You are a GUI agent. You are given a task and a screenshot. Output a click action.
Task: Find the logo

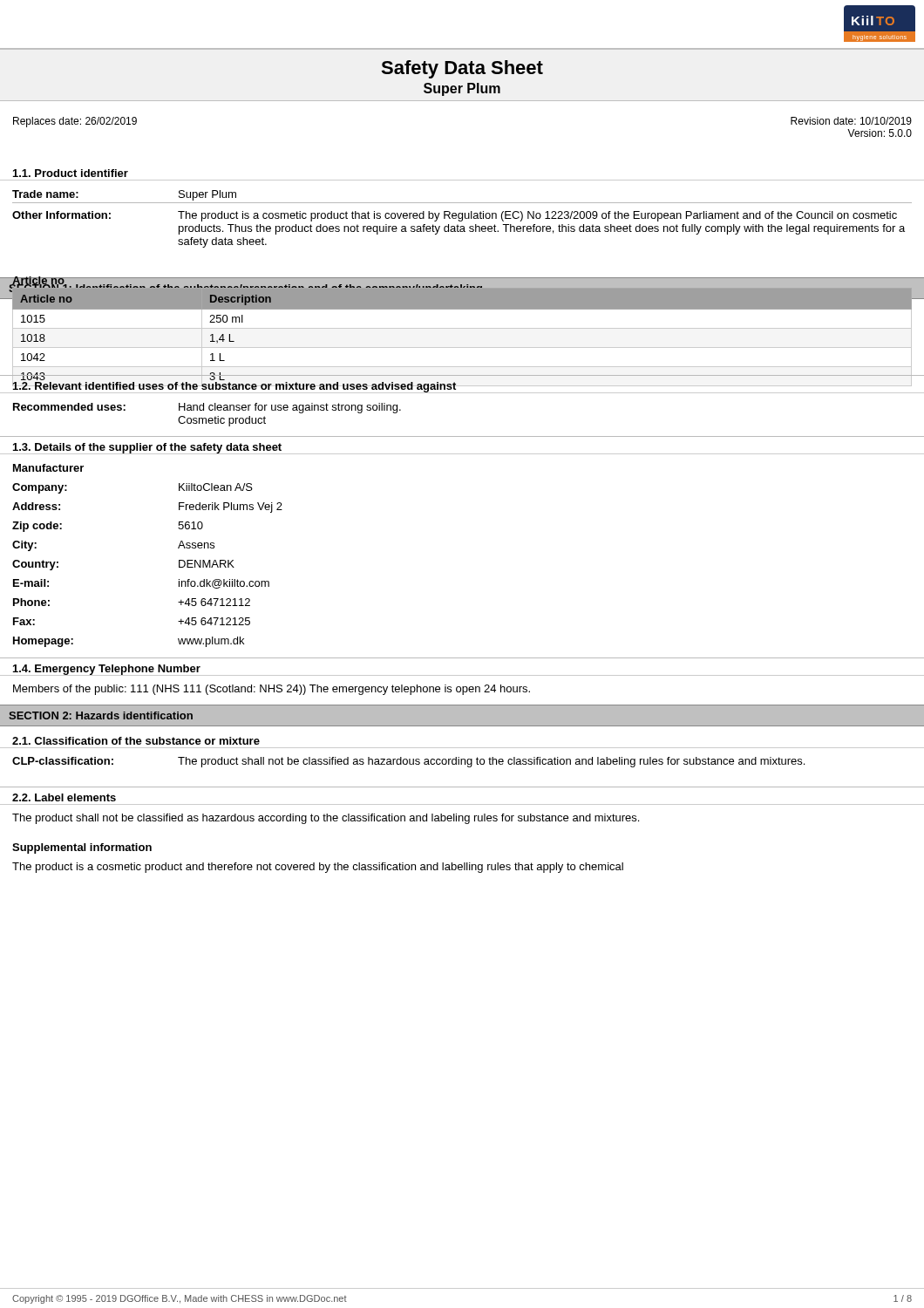[x=880, y=25]
